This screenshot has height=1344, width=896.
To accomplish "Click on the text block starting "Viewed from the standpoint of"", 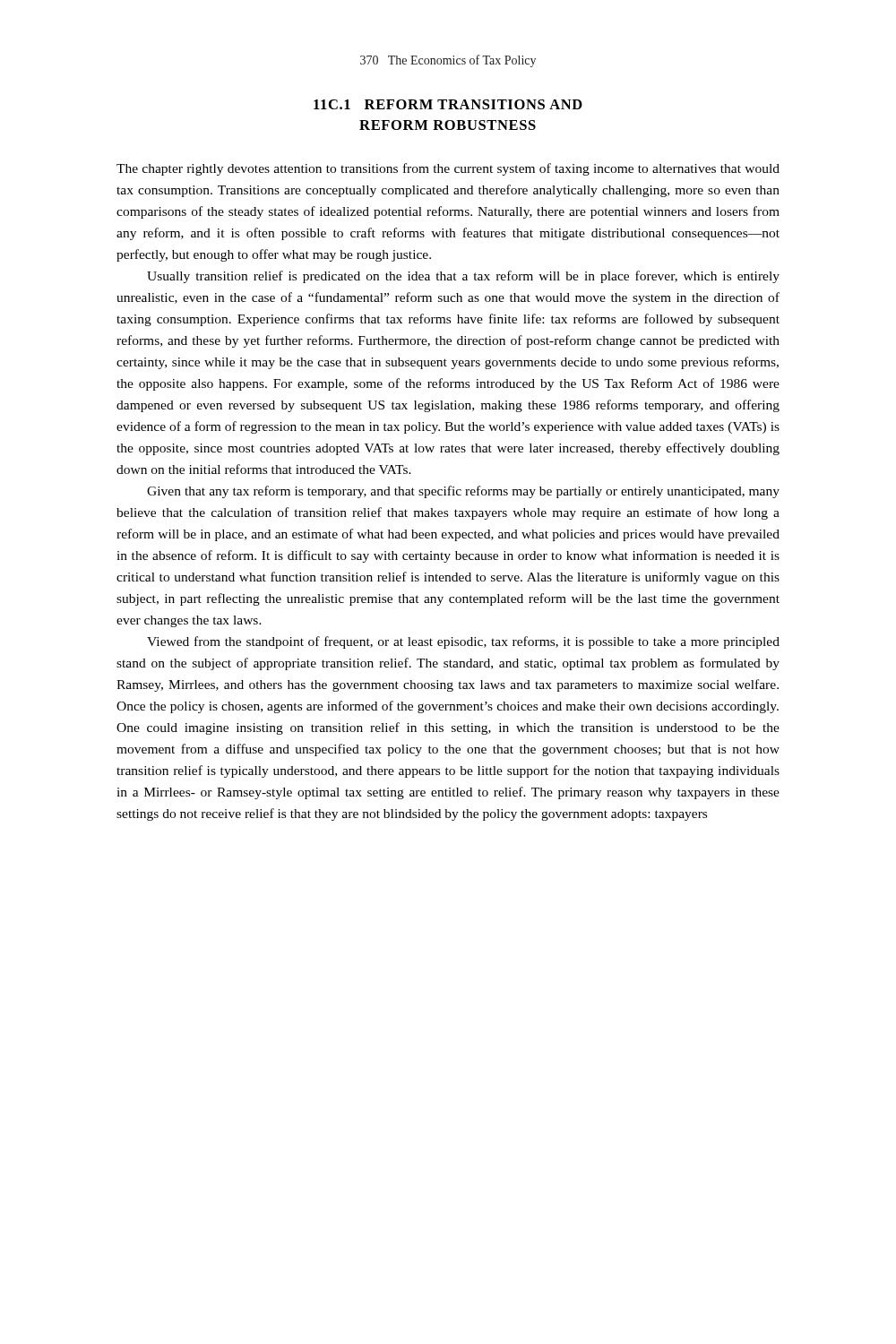I will click(448, 727).
